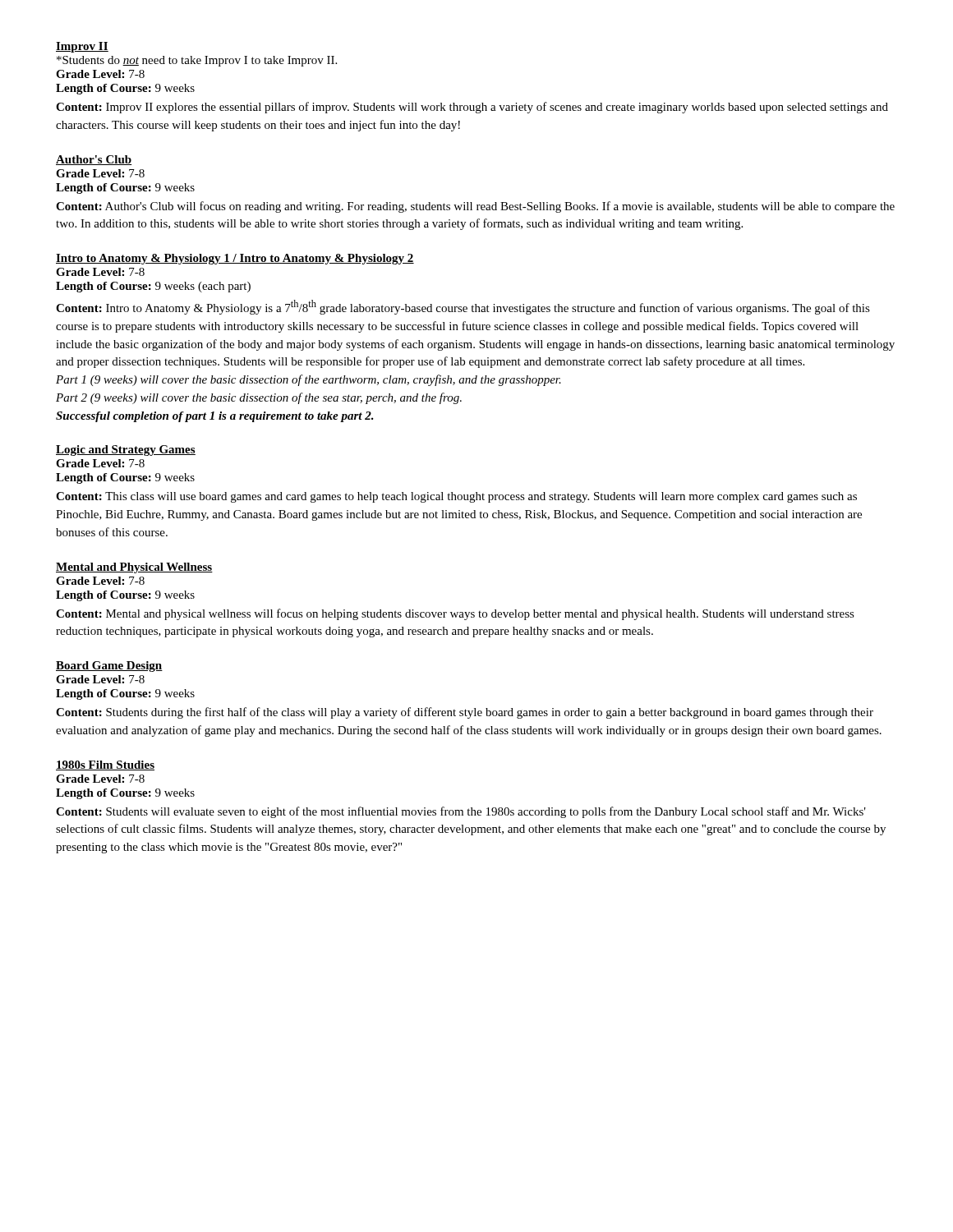Point to the block beginning "Students do not need"

476,94
